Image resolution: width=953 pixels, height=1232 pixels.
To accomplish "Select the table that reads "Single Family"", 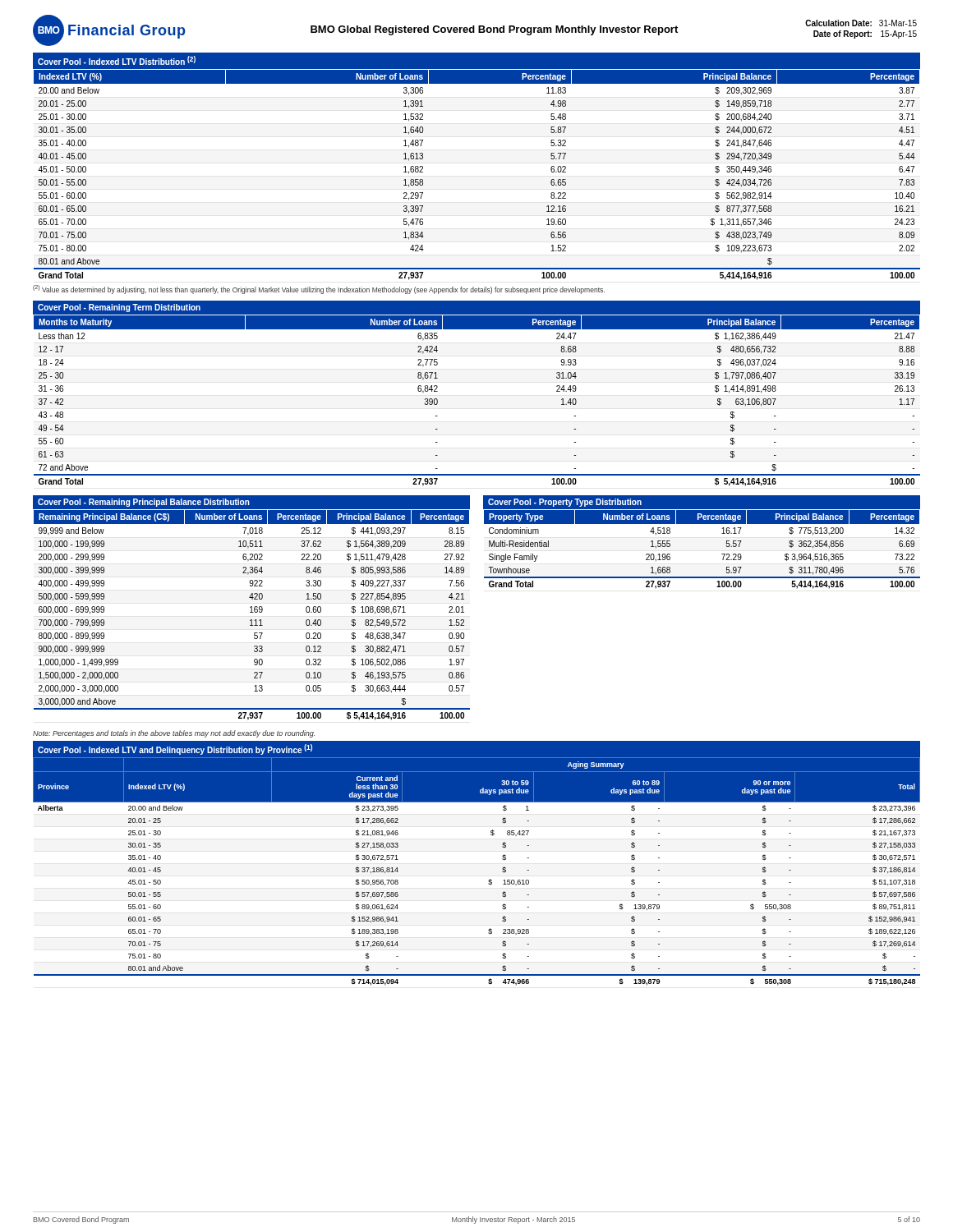I will (702, 550).
